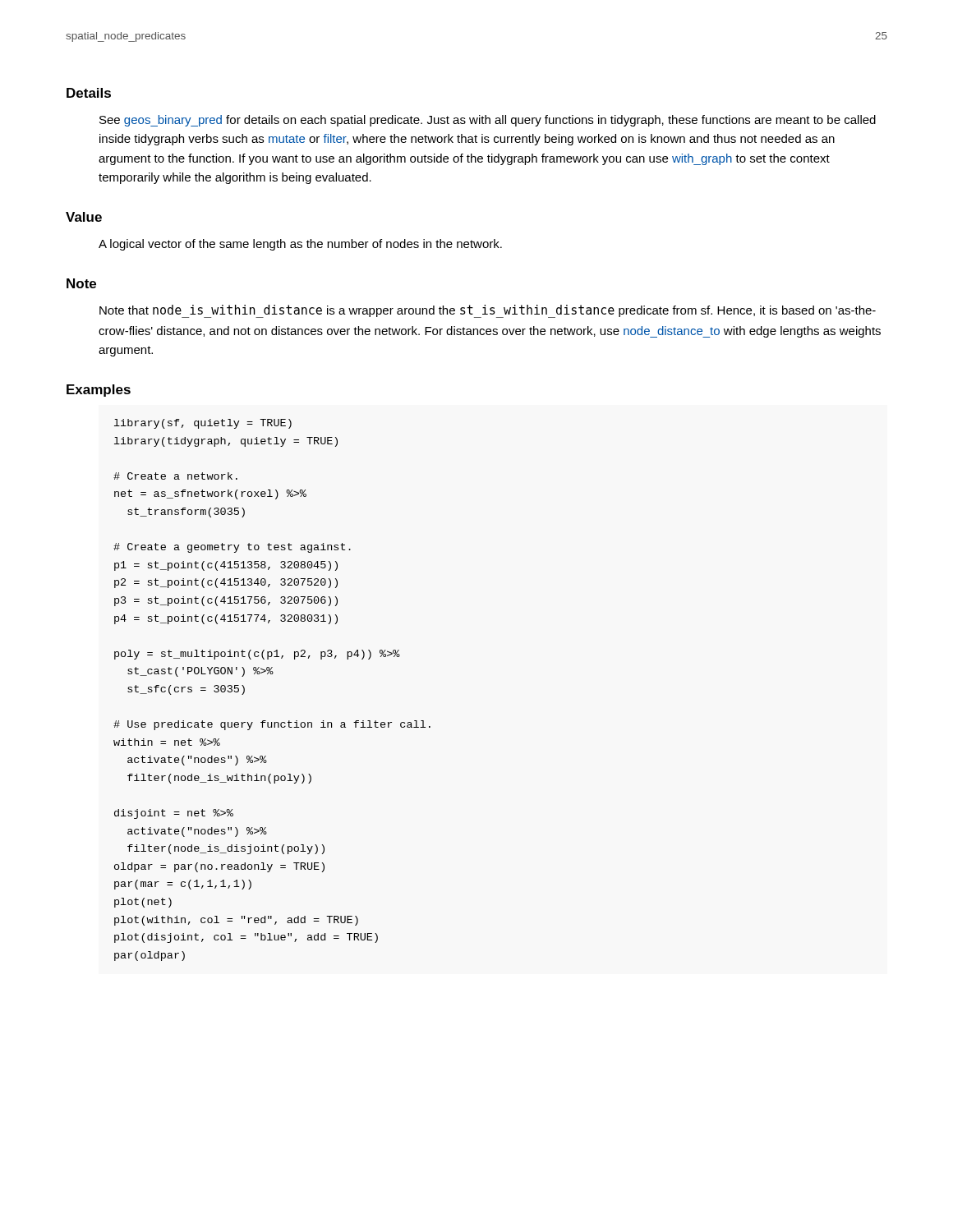
Task: Find the block on this page that starts "Note that node_is_within_distance is"
Action: click(x=490, y=330)
